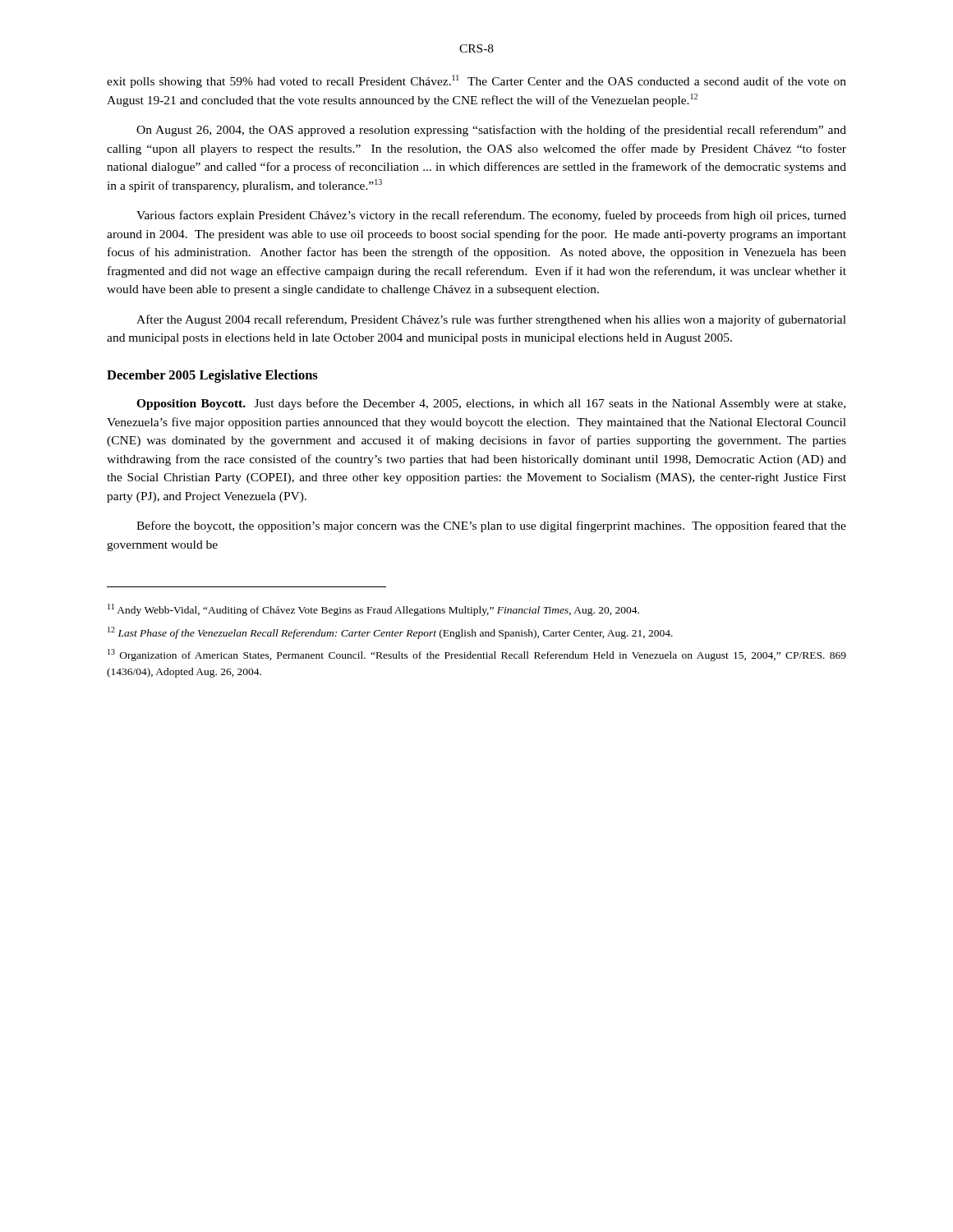Where is the passage that starts "Before the boycott, the opposition’s major concern was"?
This screenshot has height=1232, width=953.
[x=476, y=535]
